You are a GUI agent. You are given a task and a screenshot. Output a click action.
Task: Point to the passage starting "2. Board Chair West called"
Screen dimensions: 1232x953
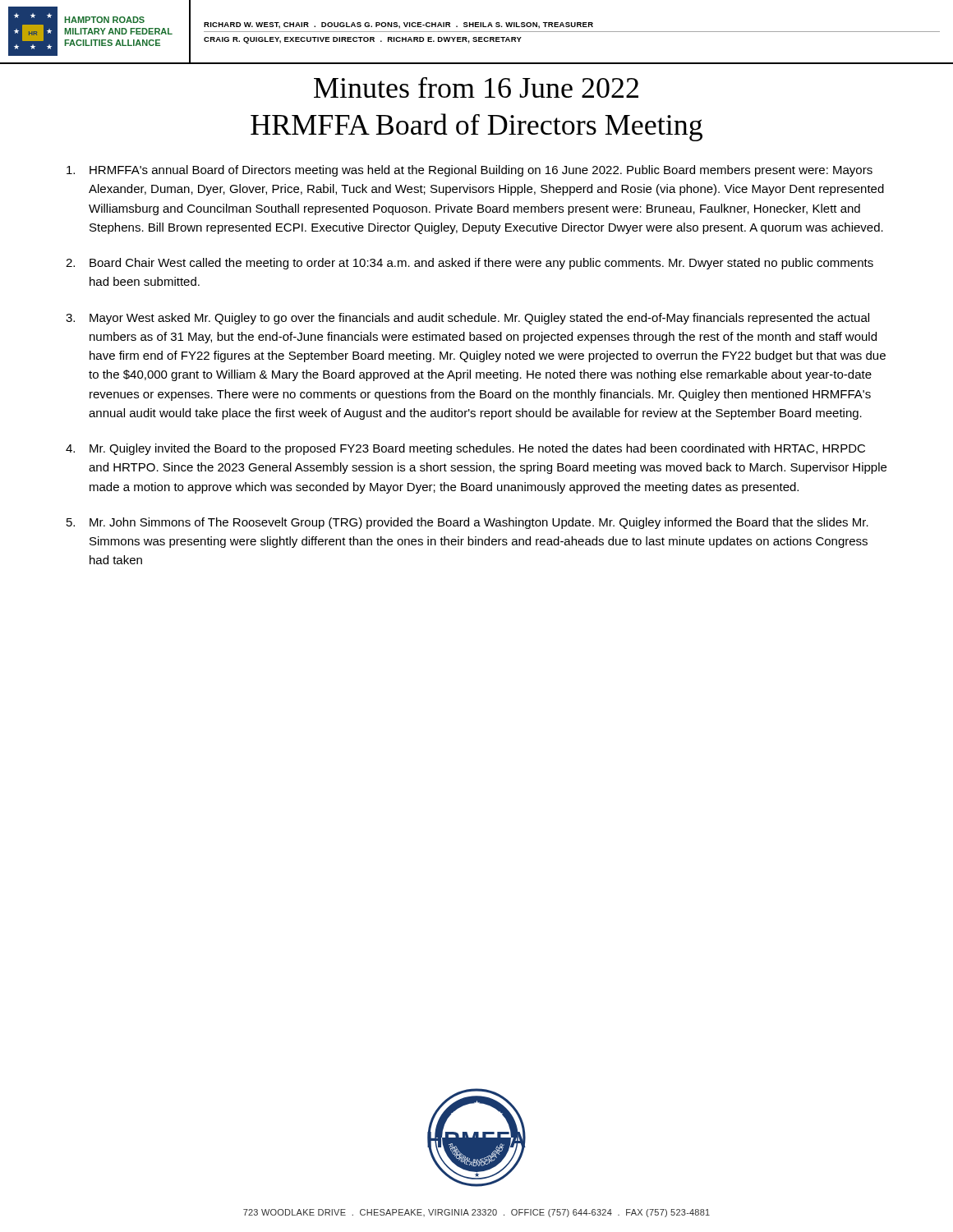[476, 272]
